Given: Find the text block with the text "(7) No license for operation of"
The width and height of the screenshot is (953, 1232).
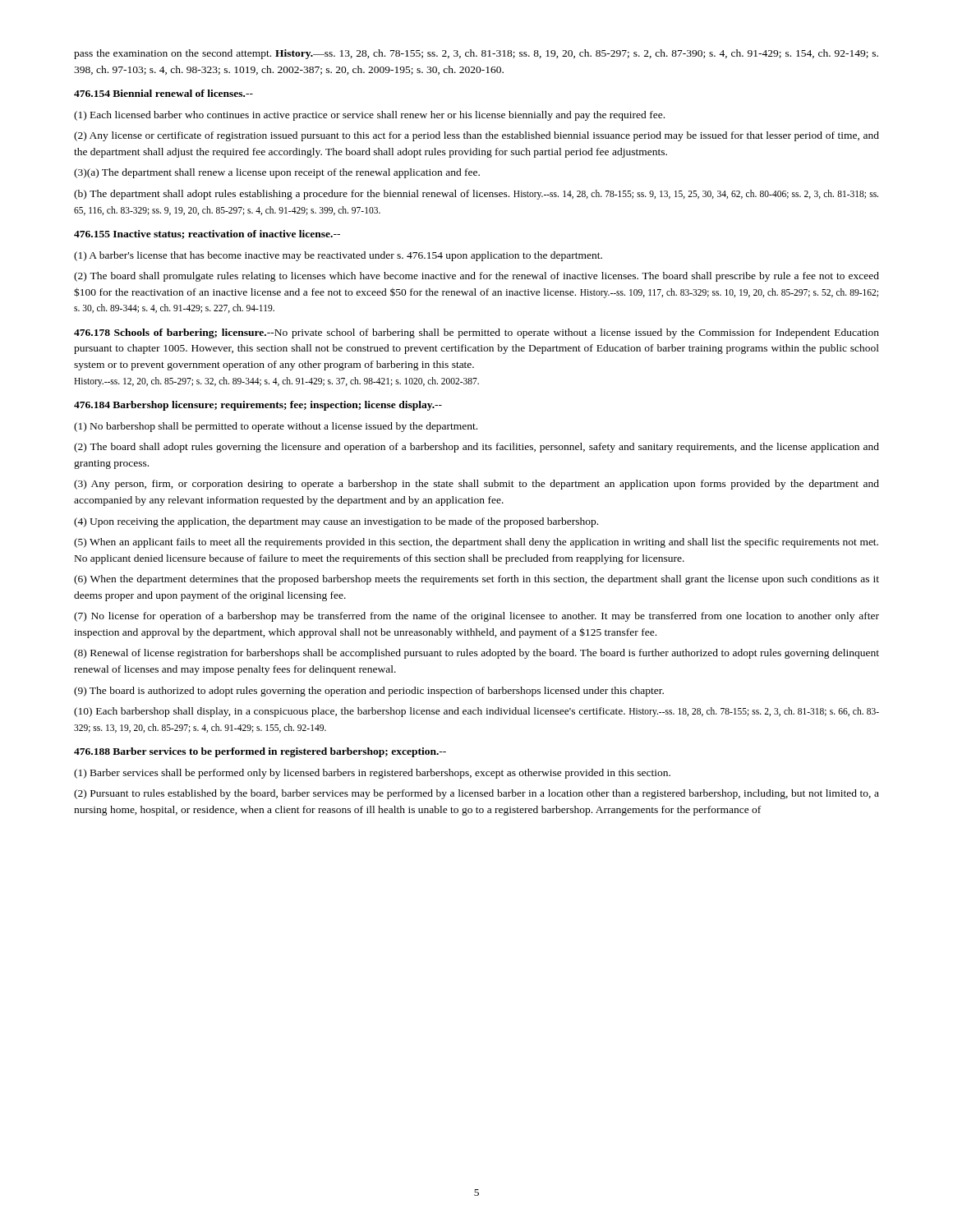Looking at the screenshot, I should [476, 624].
